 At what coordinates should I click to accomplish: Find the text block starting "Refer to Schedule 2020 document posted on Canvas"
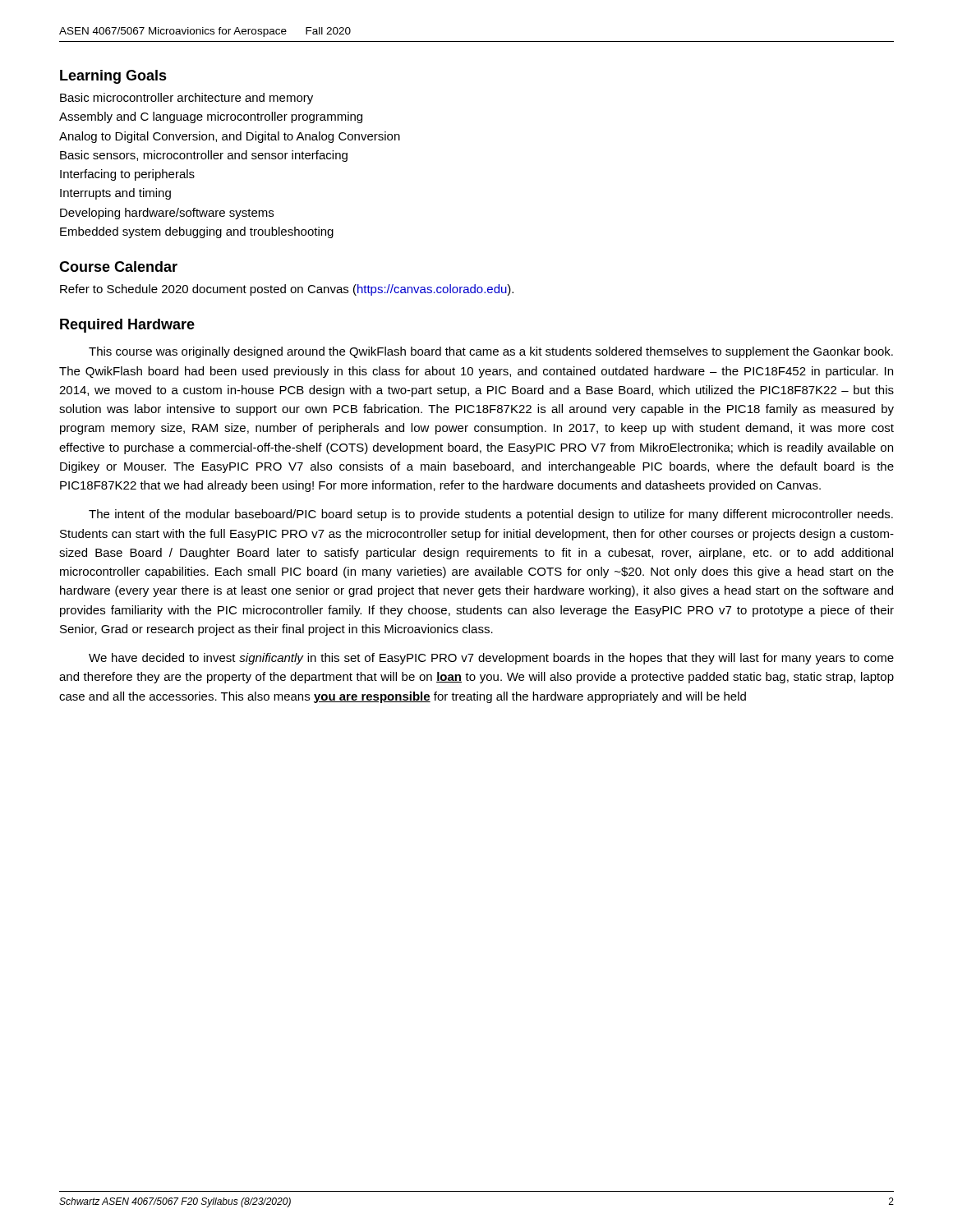[x=287, y=289]
